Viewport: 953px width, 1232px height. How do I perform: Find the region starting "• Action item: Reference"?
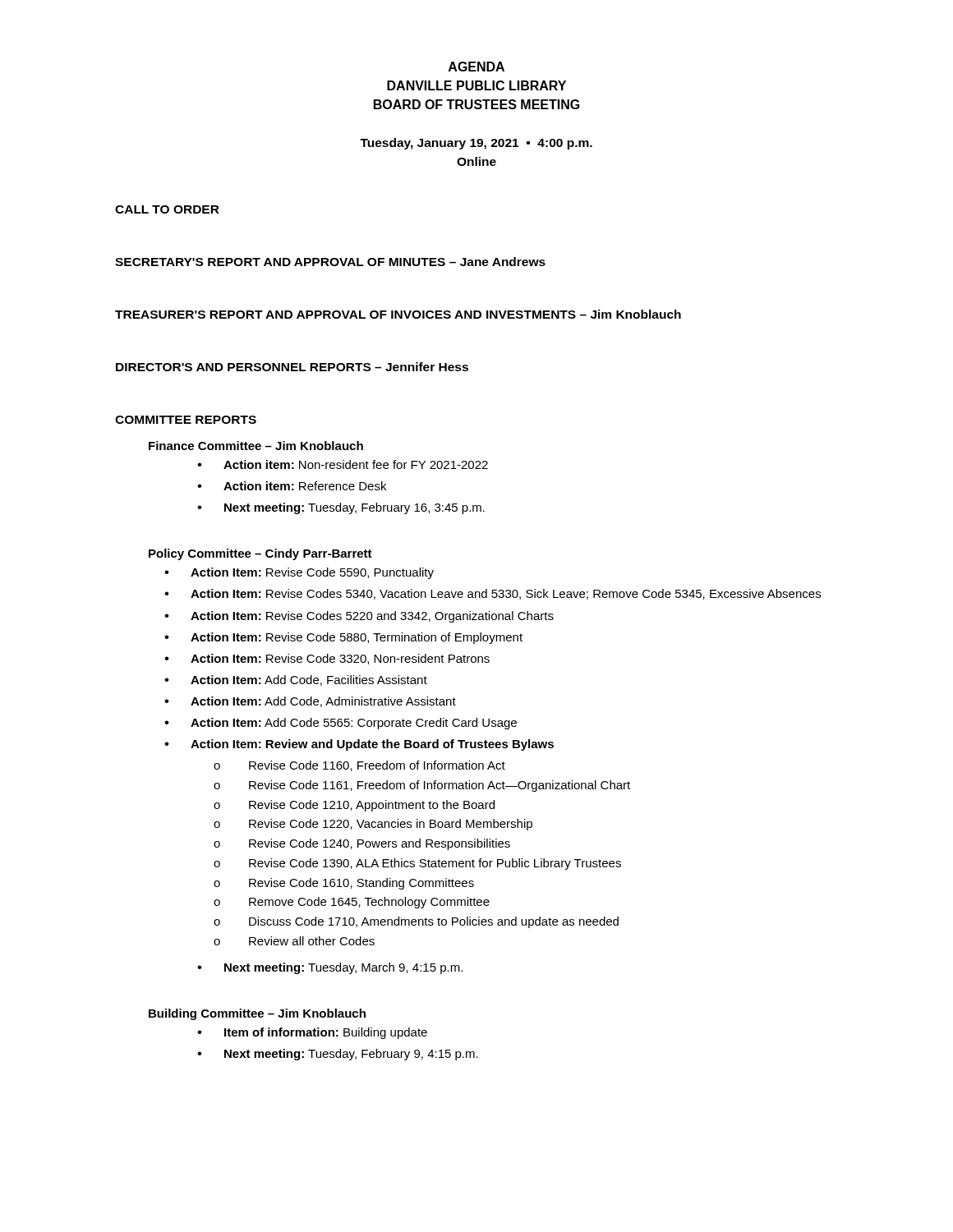click(x=292, y=486)
